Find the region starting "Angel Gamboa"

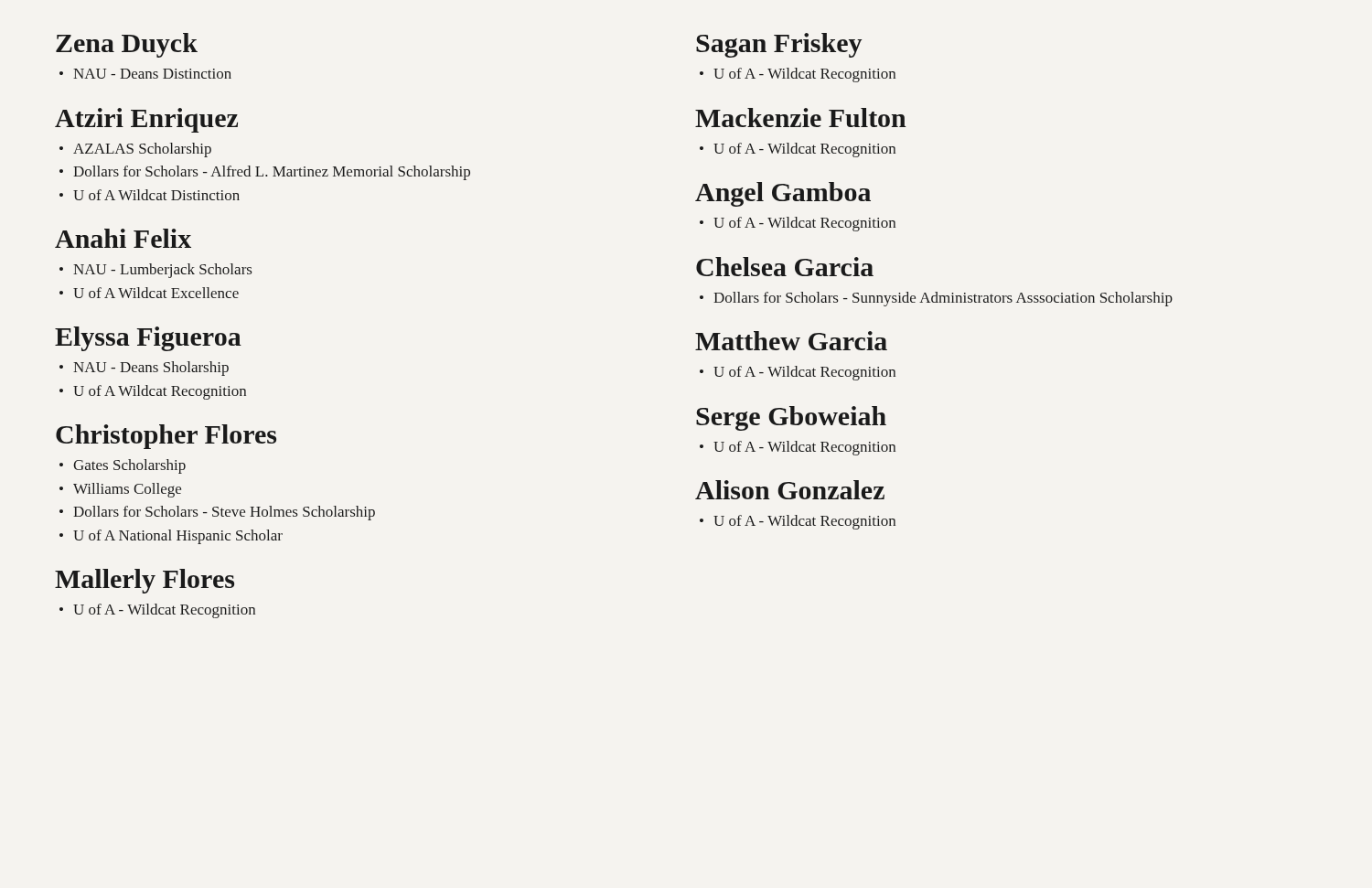click(783, 192)
